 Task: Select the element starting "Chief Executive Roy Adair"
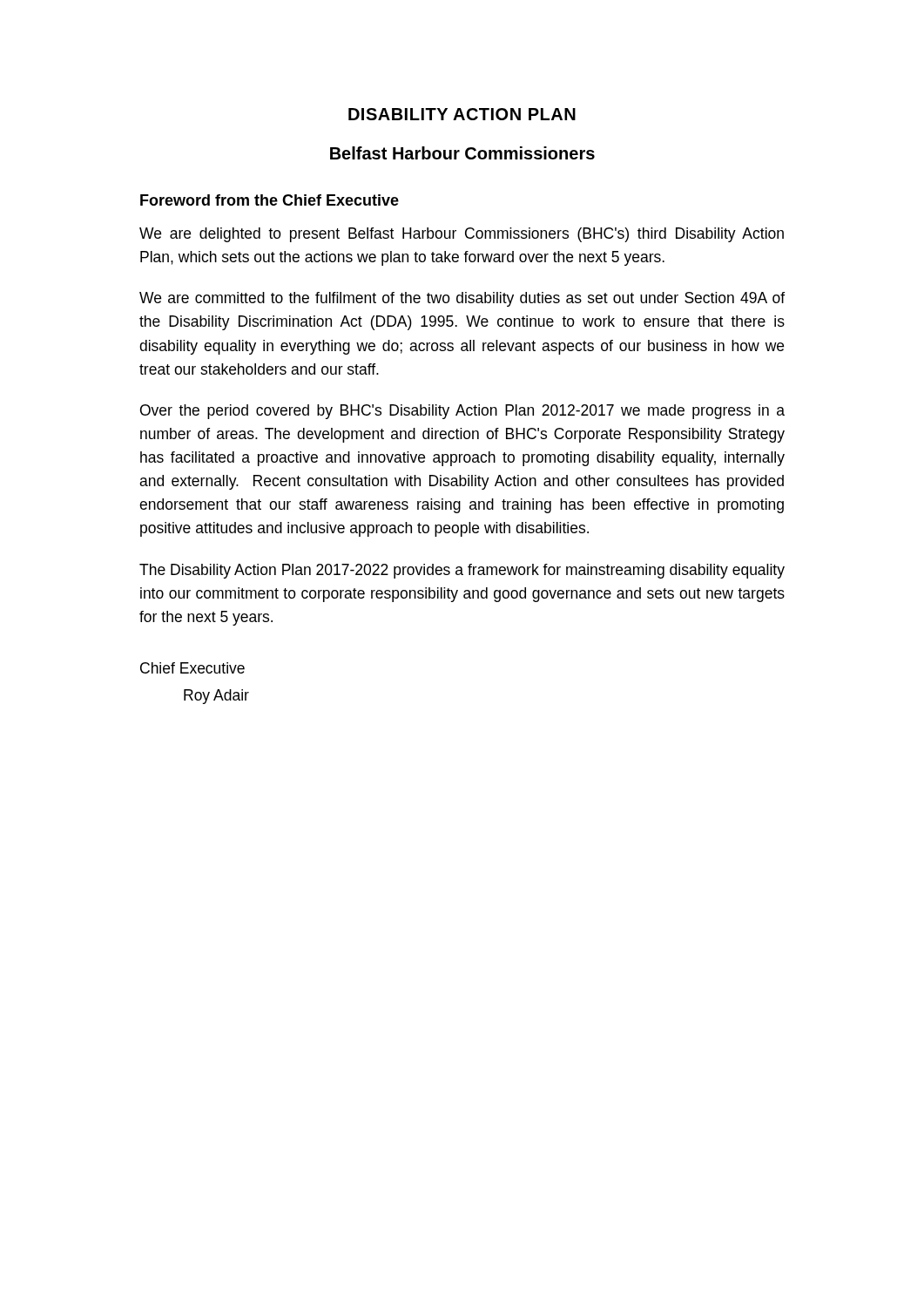click(194, 682)
